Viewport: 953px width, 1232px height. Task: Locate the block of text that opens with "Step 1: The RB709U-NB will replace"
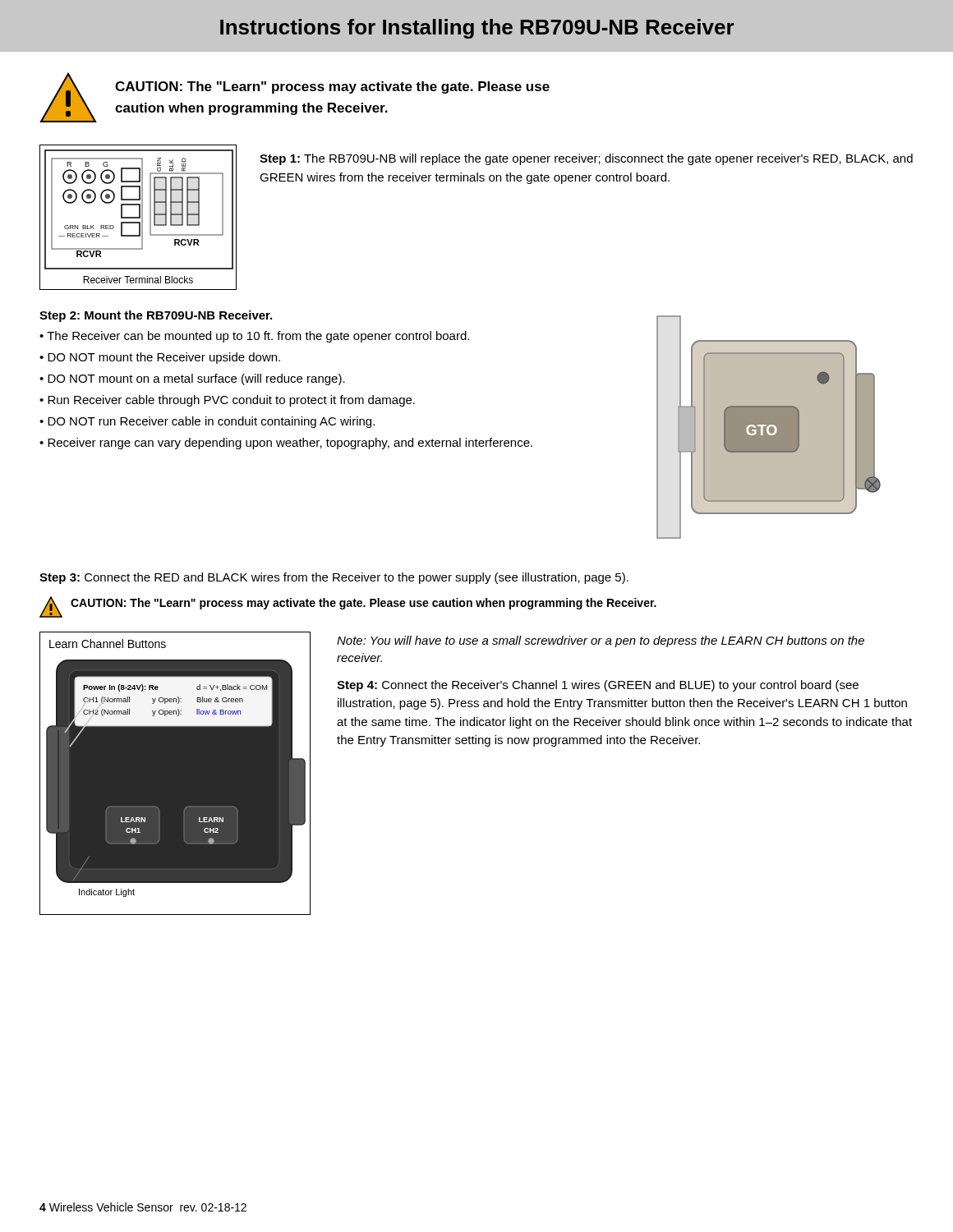point(586,167)
